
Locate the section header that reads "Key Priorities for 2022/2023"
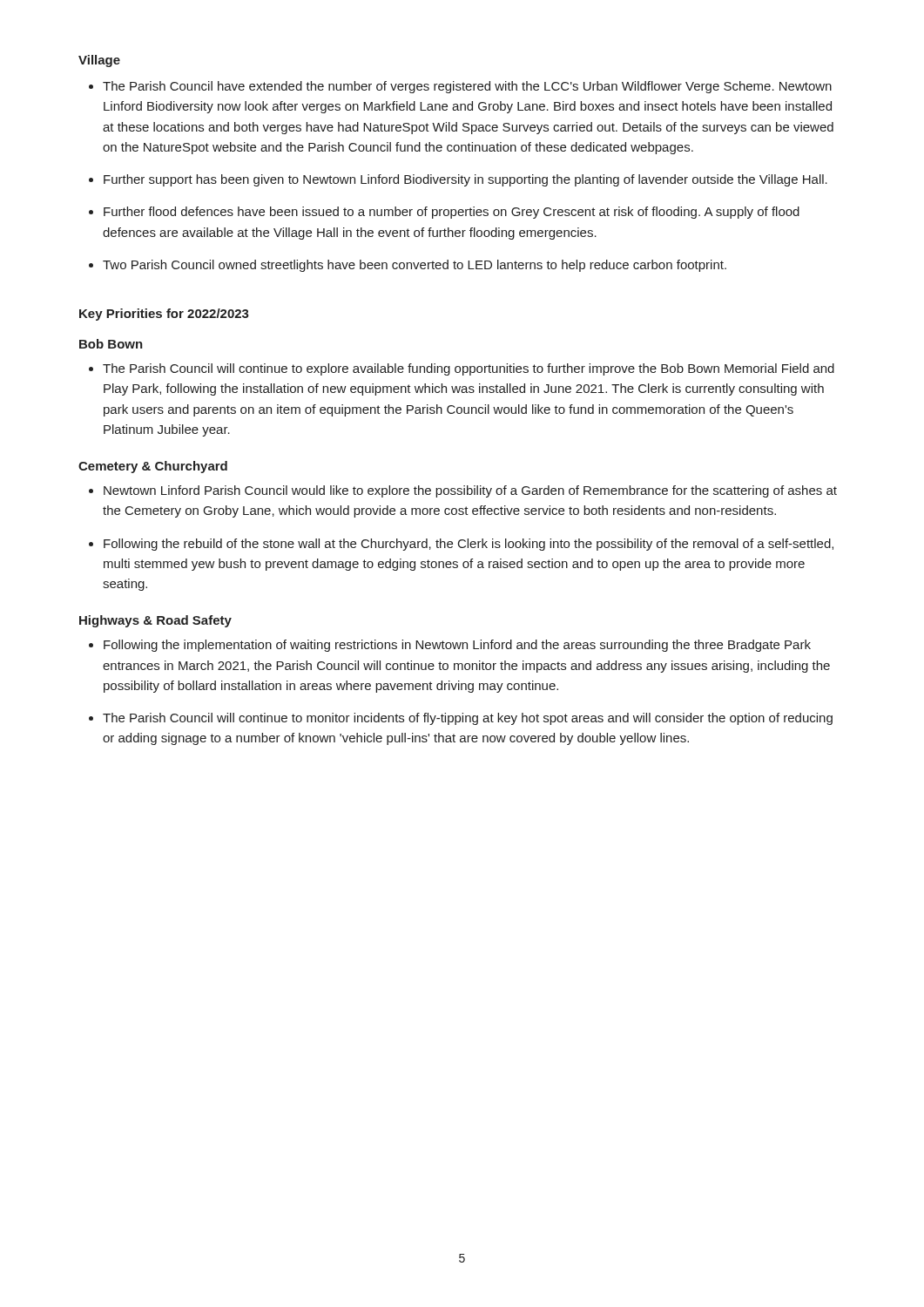pos(164,313)
